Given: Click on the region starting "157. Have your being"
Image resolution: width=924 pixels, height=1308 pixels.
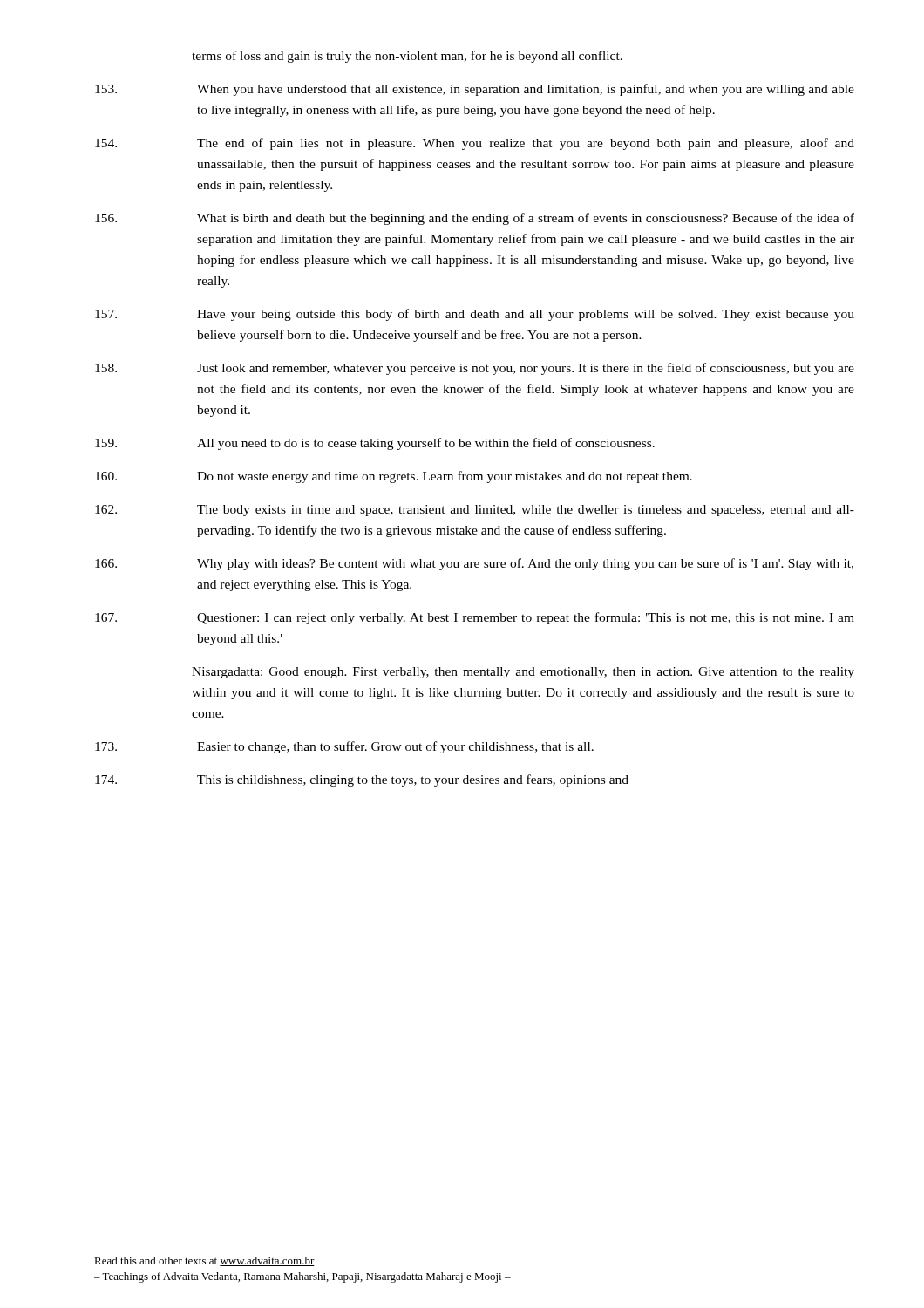Looking at the screenshot, I should [x=474, y=325].
